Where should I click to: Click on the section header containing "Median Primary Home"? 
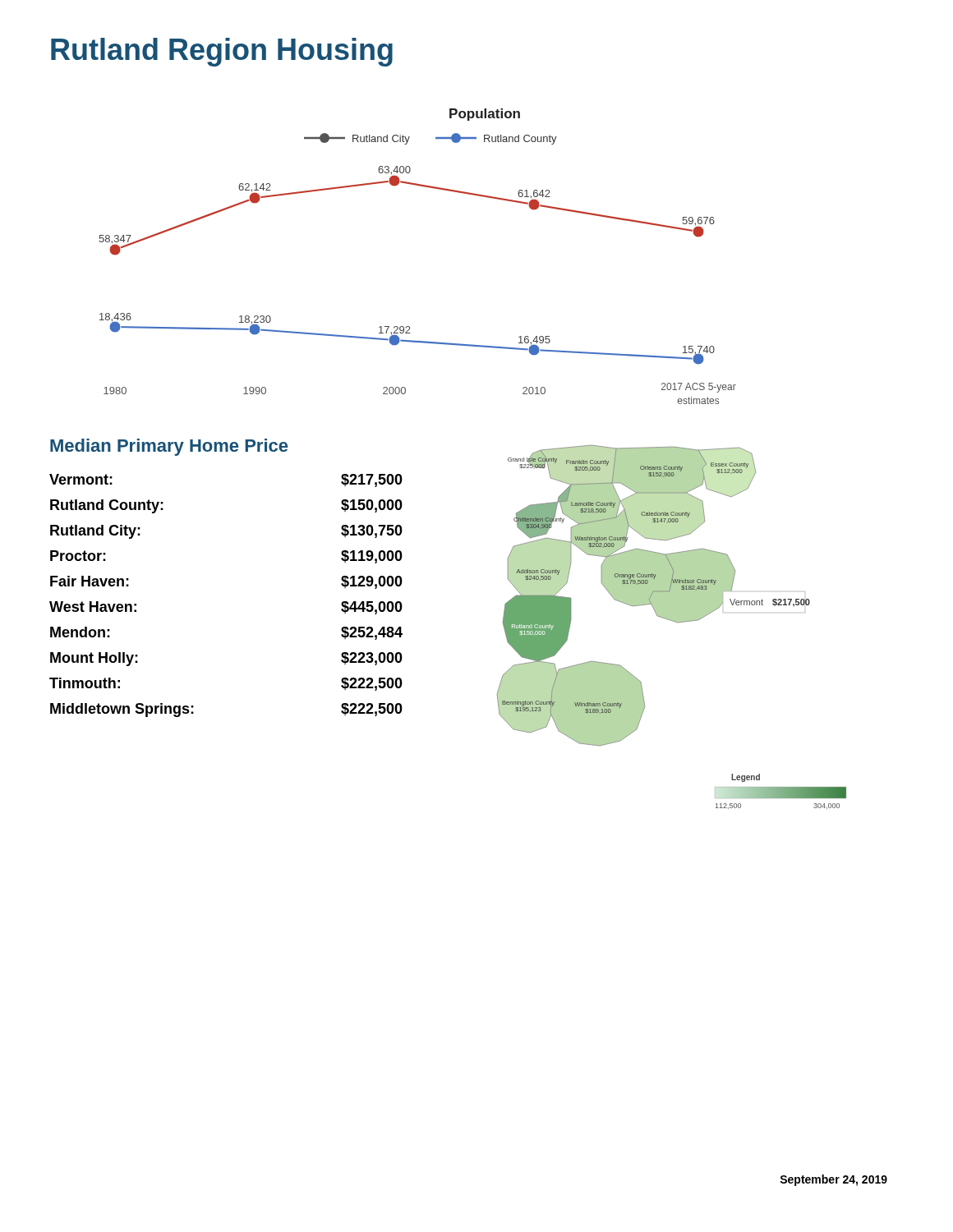pyautogui.click(x=169, y=446)
